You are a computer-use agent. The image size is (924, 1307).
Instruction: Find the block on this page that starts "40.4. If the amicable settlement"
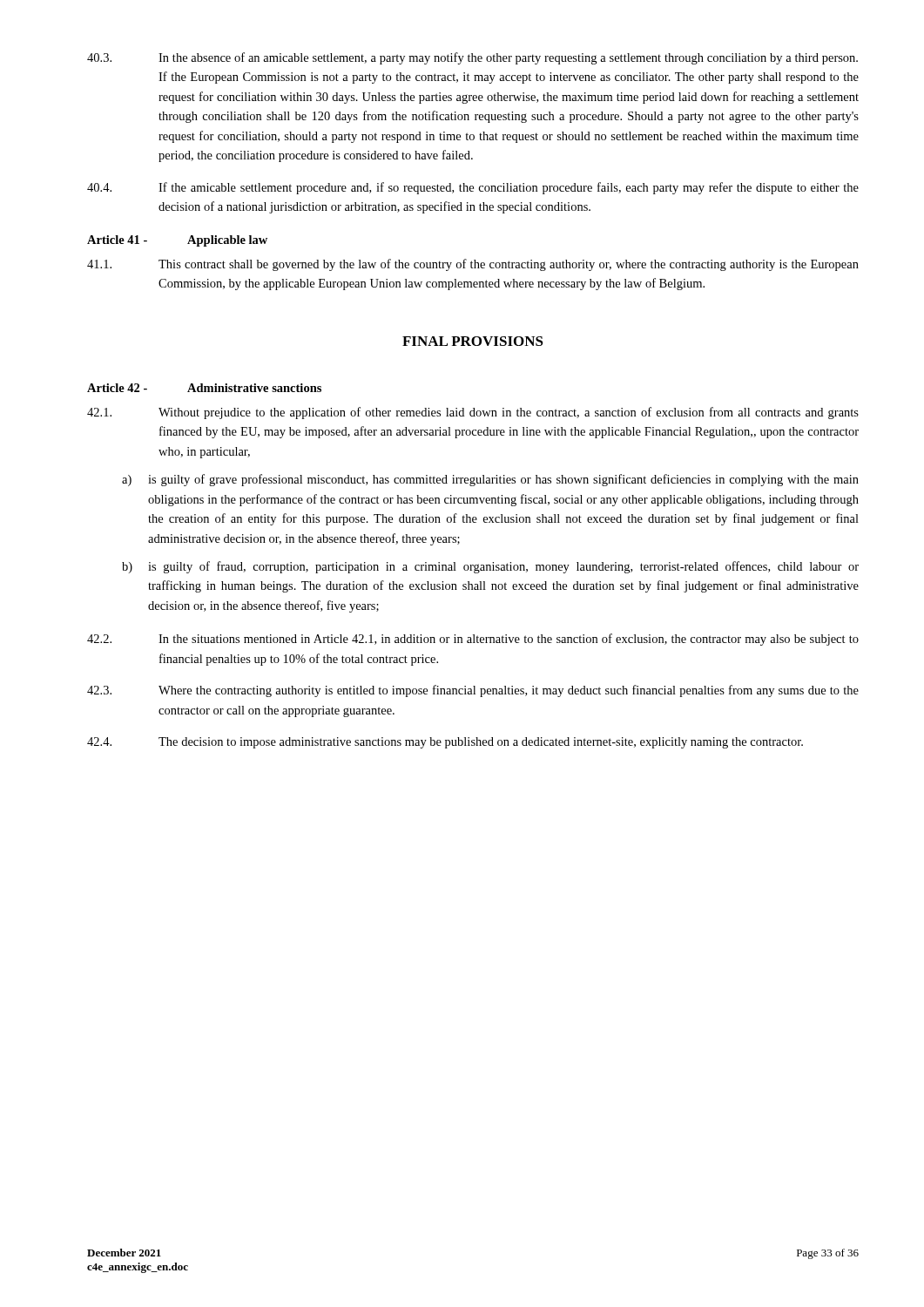pyautogui.click(x=473, y=197)
